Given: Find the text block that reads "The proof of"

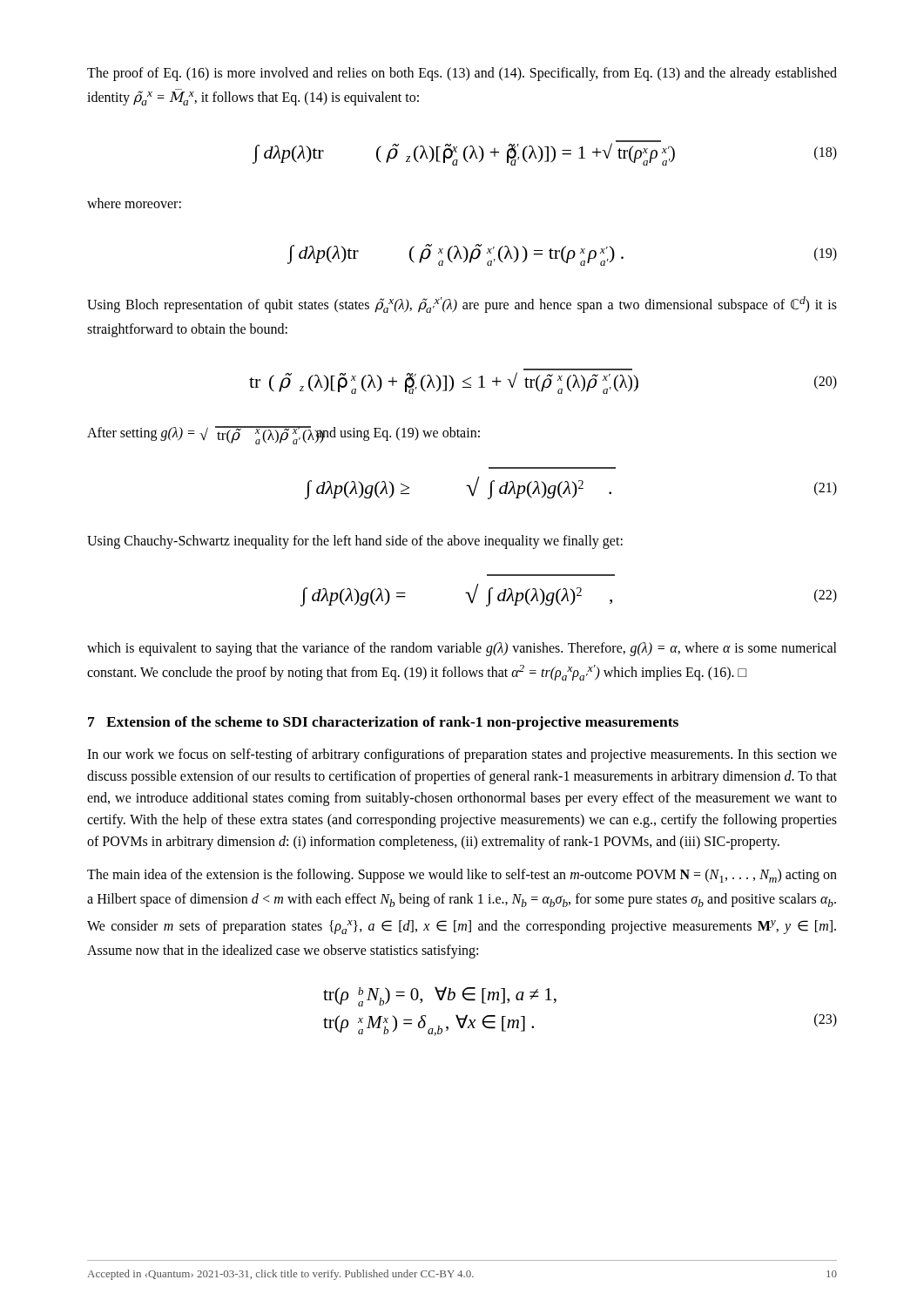Looking at the screenshot, I should point(462,87).
